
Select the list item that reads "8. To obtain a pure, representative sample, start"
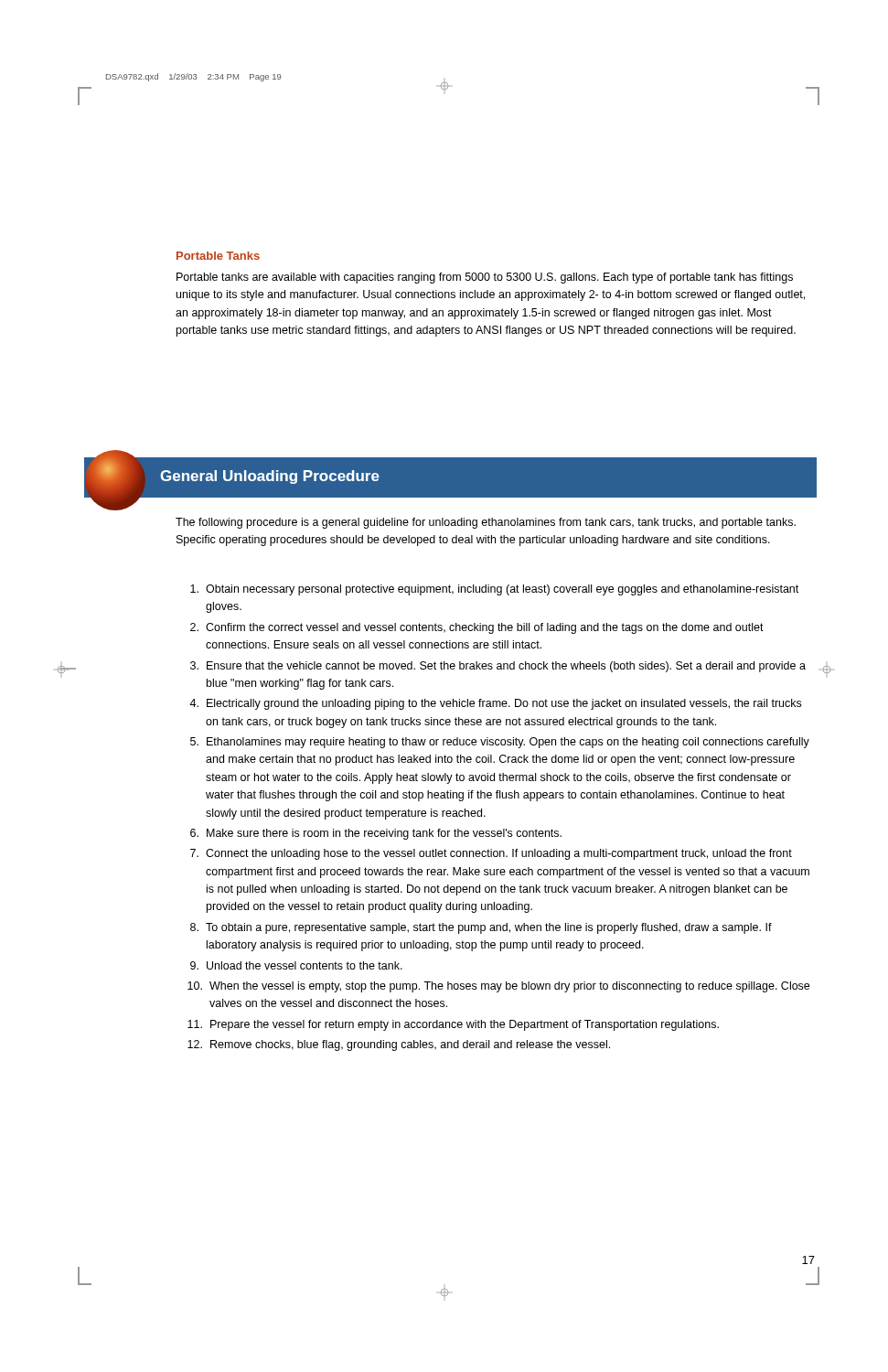495,937
